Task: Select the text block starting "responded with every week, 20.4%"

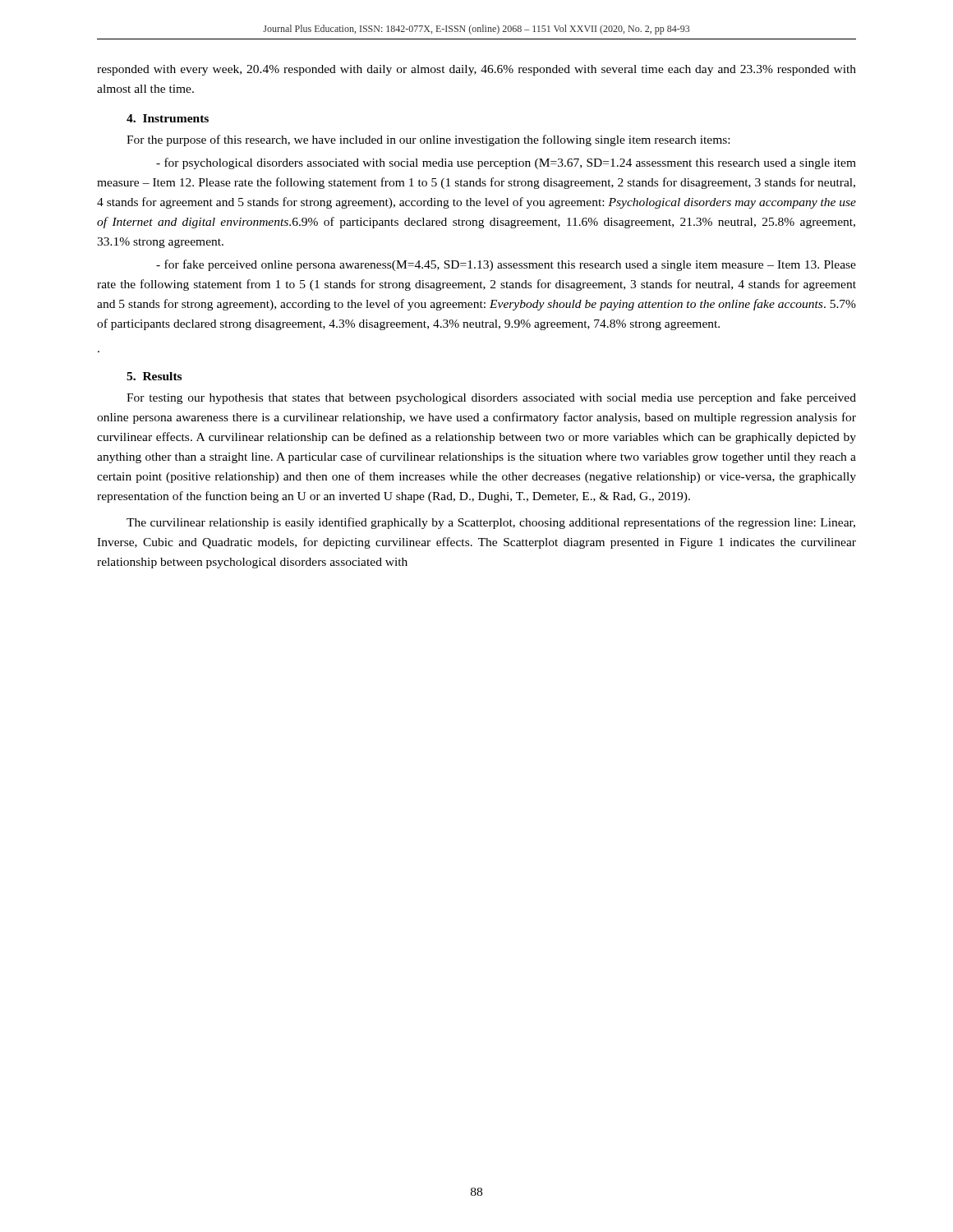Action: click(x=476, y=79)
